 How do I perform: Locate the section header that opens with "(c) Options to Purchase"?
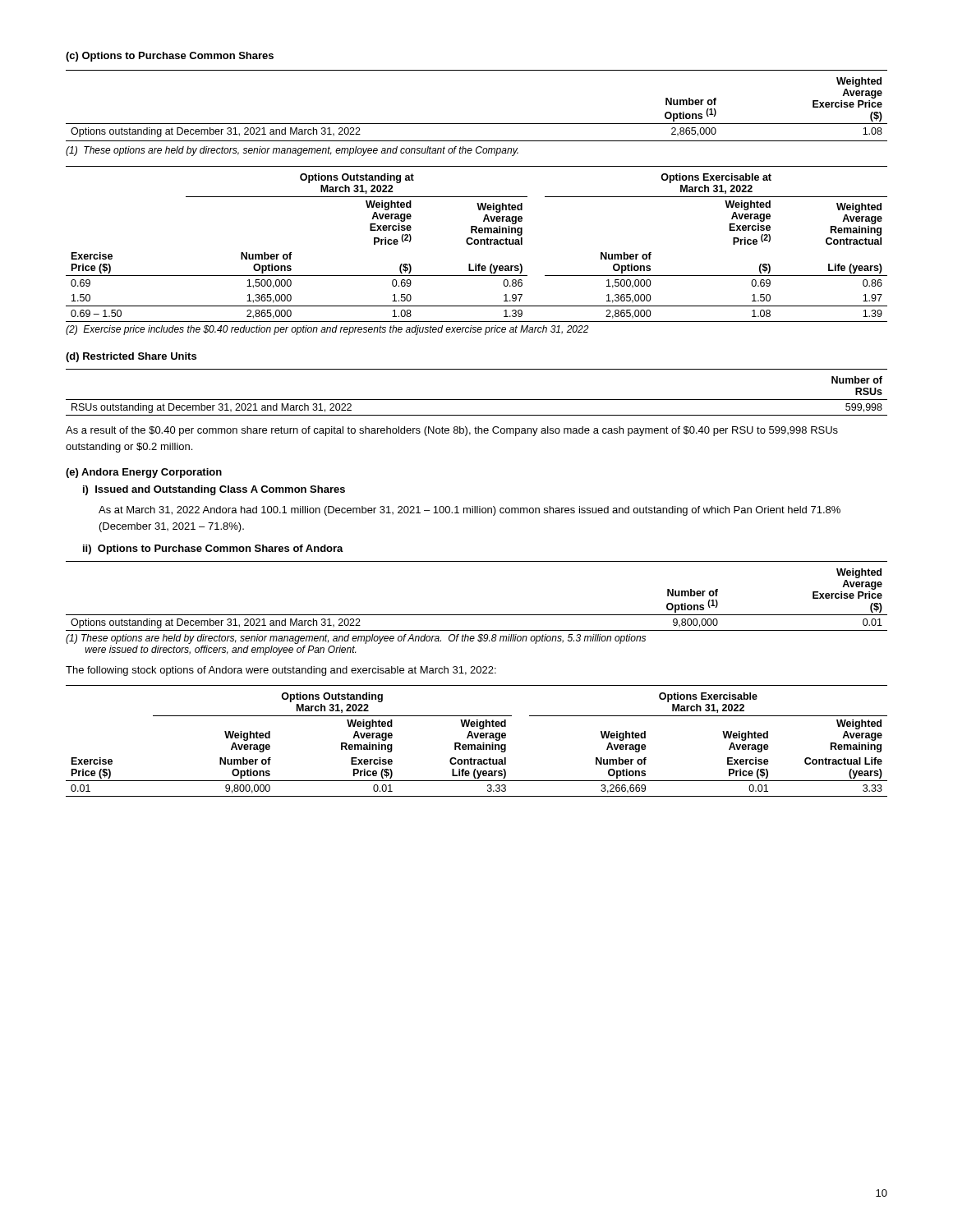pyautogui.click(x=170, y=55)
